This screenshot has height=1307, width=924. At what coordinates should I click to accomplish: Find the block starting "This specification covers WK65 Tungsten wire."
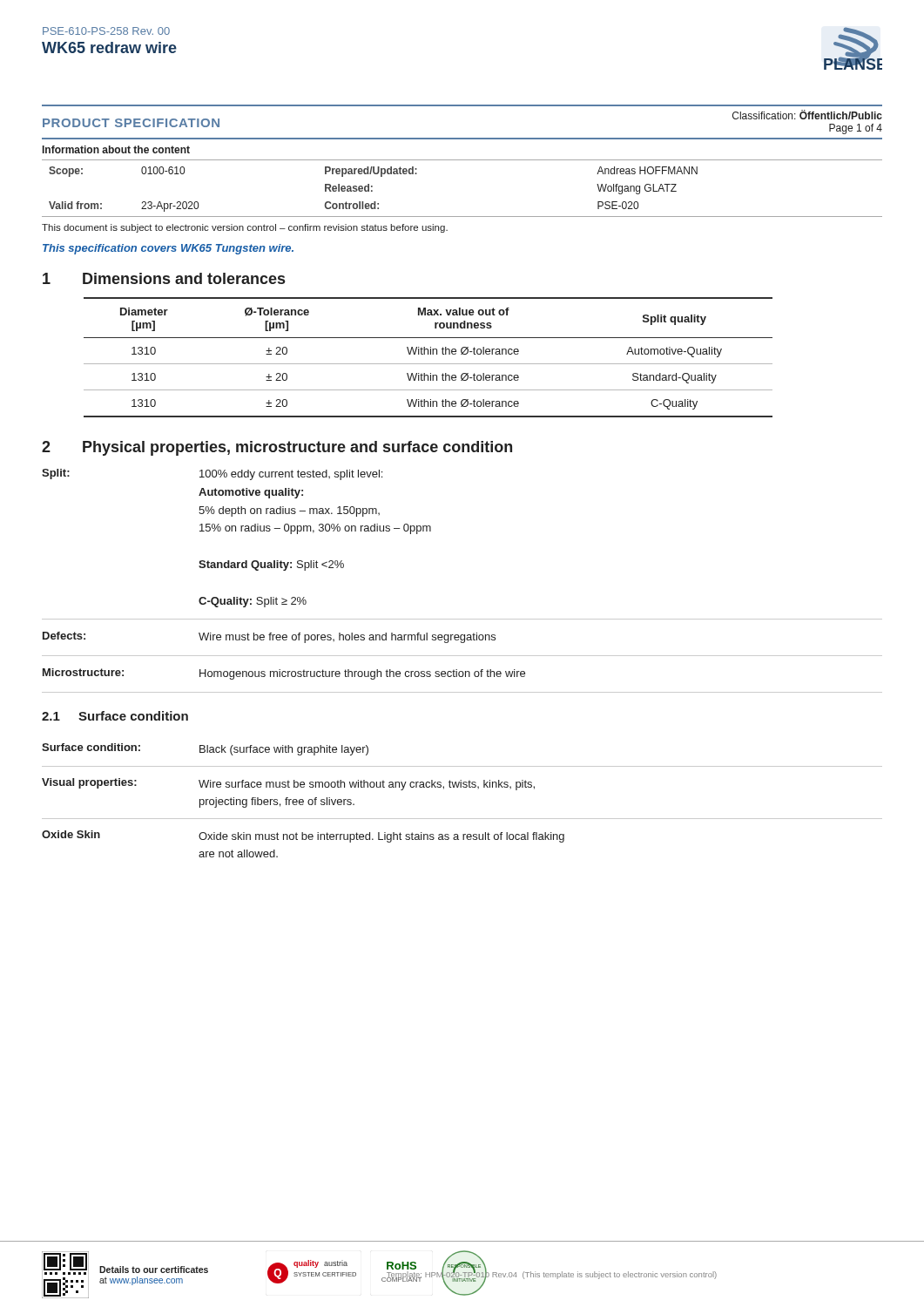point(168,248)
